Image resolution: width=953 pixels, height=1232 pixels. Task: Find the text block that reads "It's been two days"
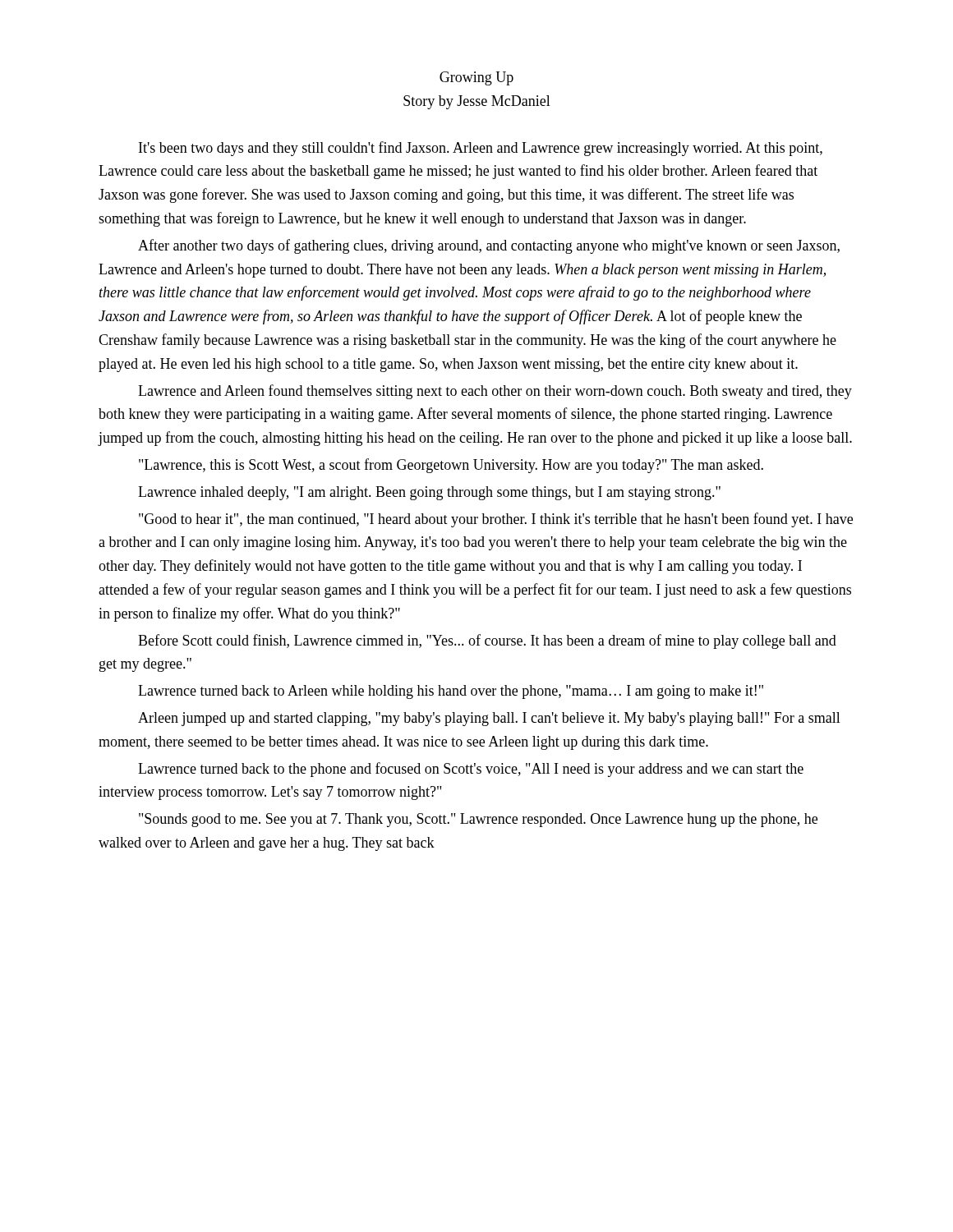pos(476,495)
